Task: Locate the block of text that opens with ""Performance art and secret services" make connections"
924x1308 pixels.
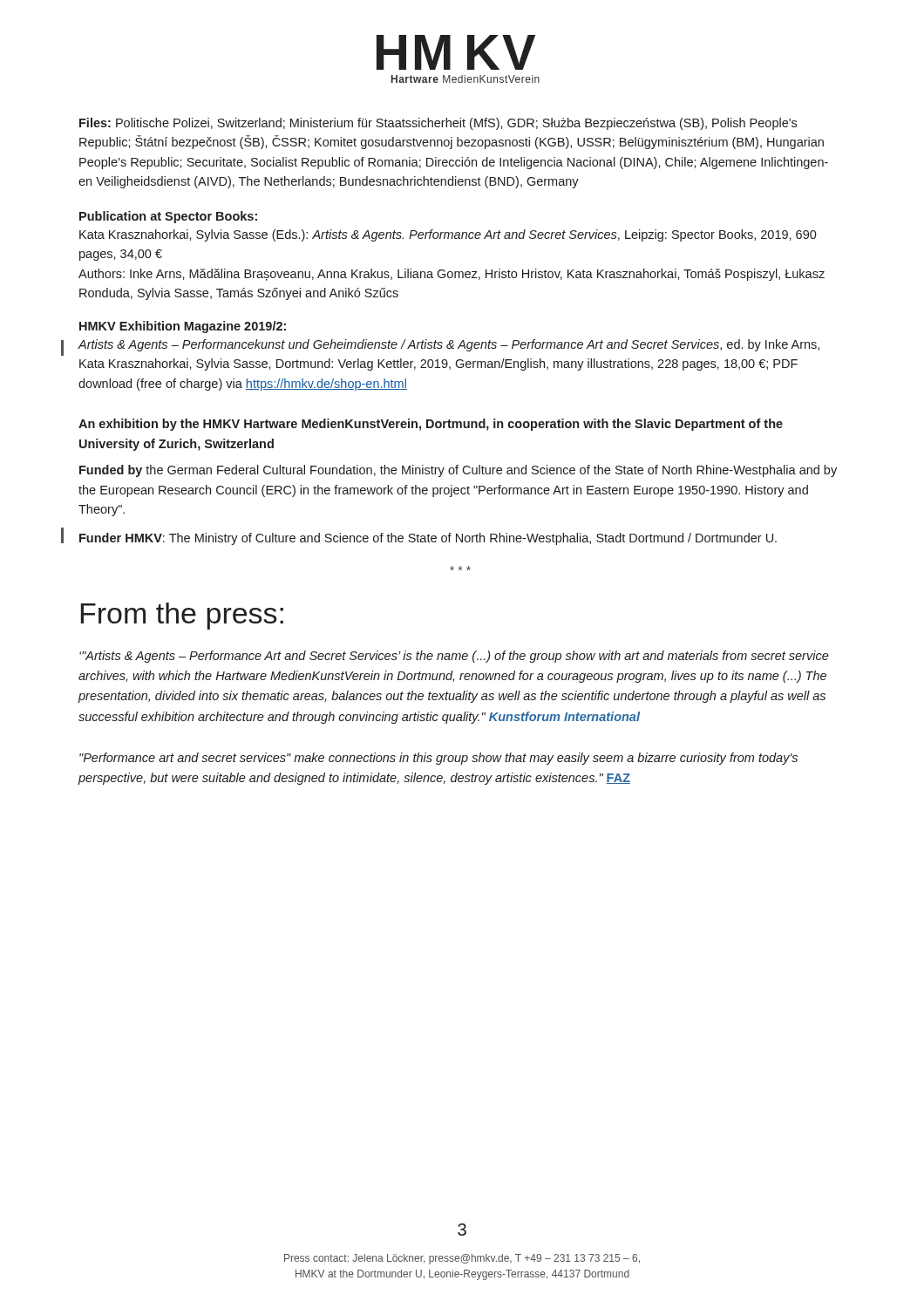Action: [x=438, y=768]
